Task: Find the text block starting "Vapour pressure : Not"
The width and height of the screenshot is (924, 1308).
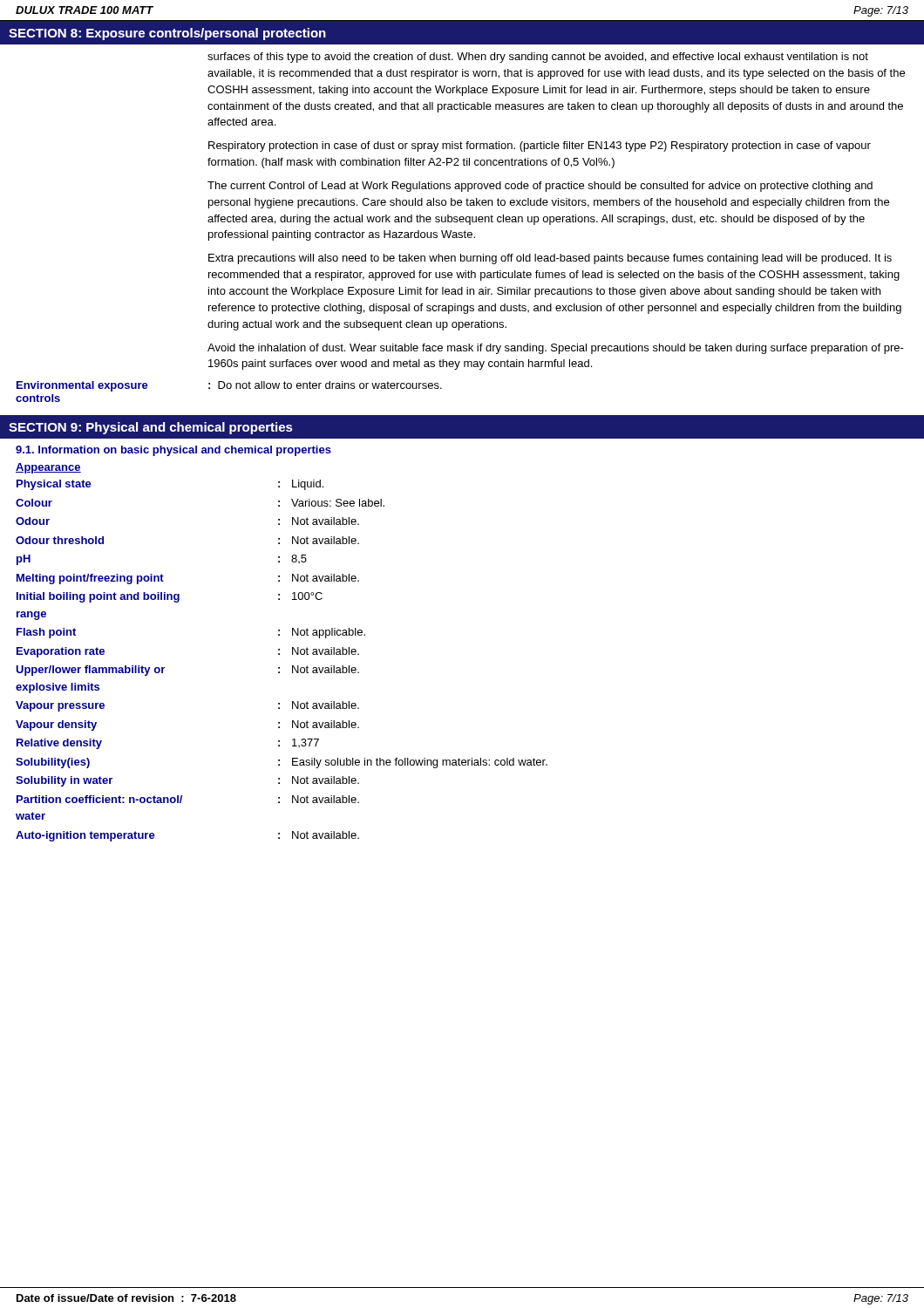Action: click(60, 706)
